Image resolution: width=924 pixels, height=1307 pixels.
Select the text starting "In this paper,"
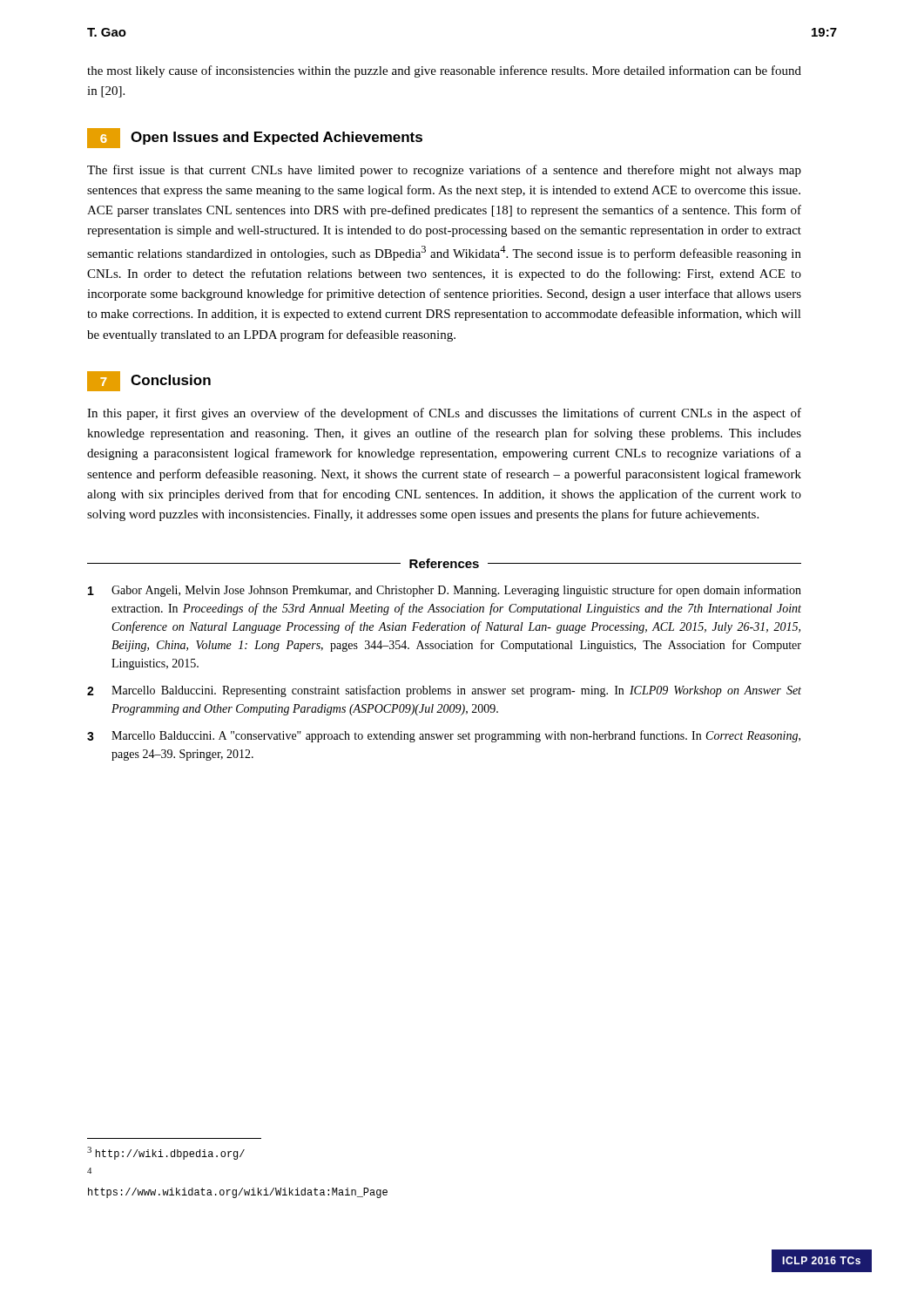(444, 463)
